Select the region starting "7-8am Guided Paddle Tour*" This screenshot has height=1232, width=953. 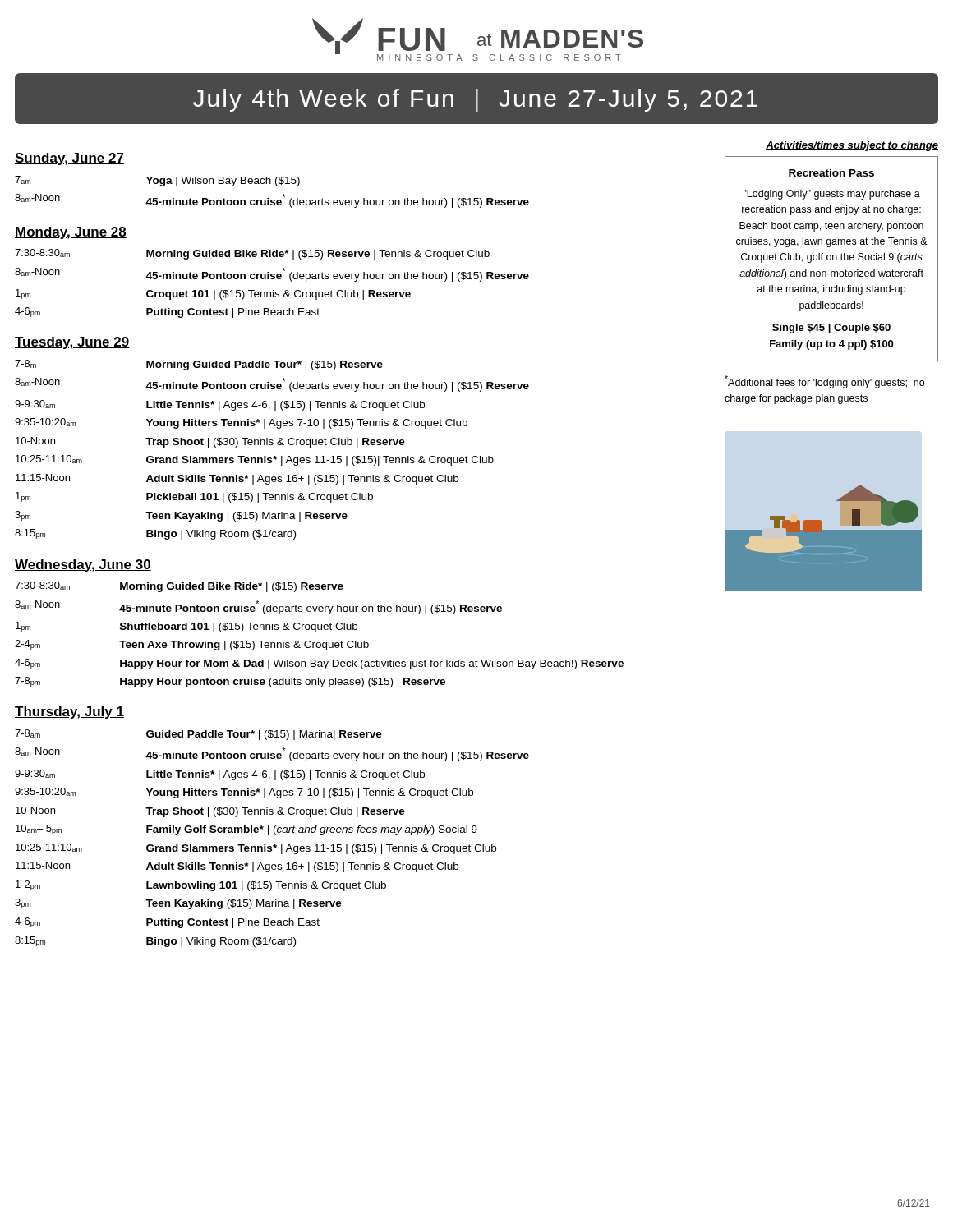[361, 734]
